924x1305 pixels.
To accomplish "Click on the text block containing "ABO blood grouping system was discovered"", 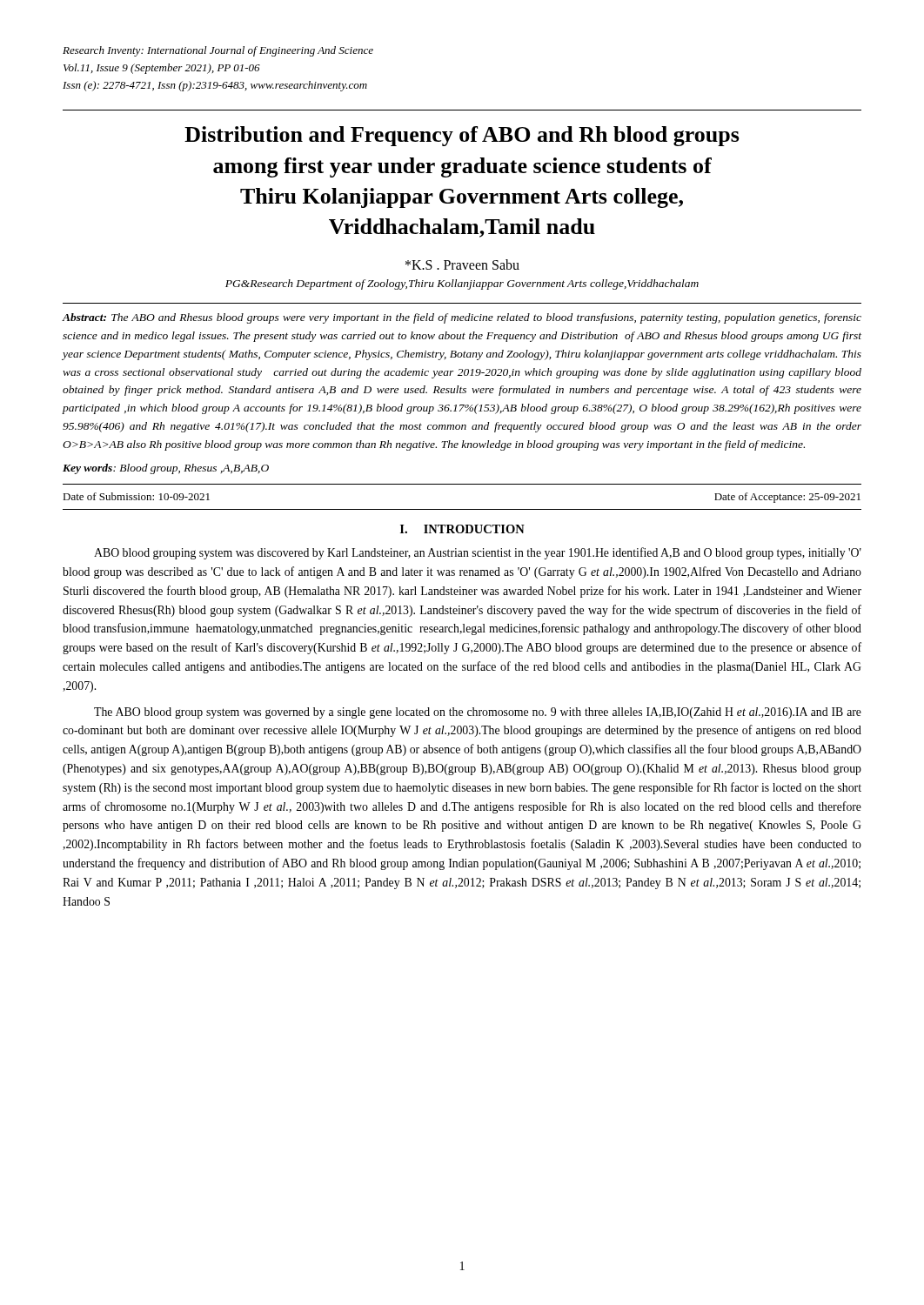I will pyautogui.click(x=462, y=728).
